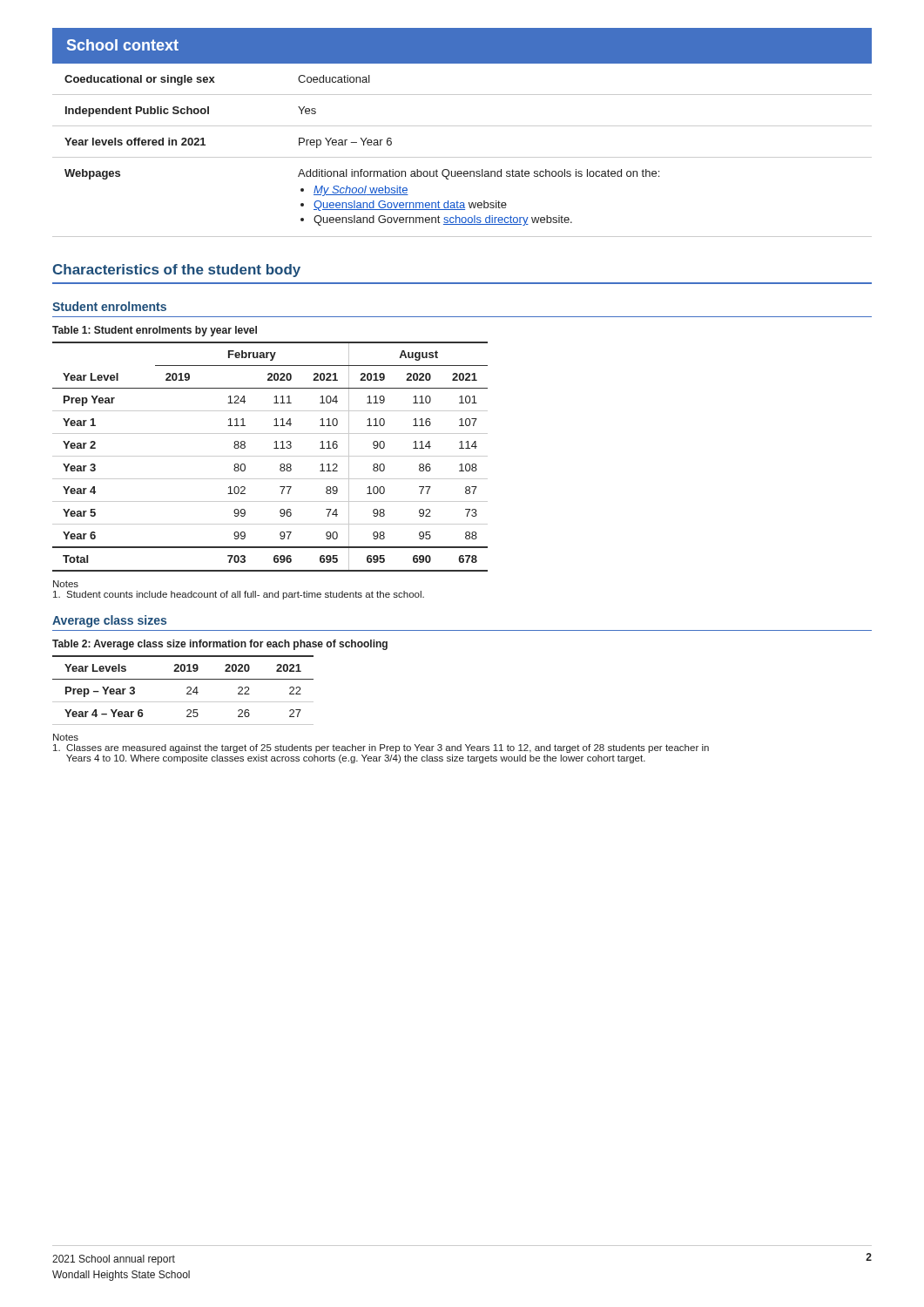Image resolution: width=924 pixels, height=1307 pixels.
Task: Click where it says "Table 1: Student enrolments by year level"
Action: (x=155, y=330)
